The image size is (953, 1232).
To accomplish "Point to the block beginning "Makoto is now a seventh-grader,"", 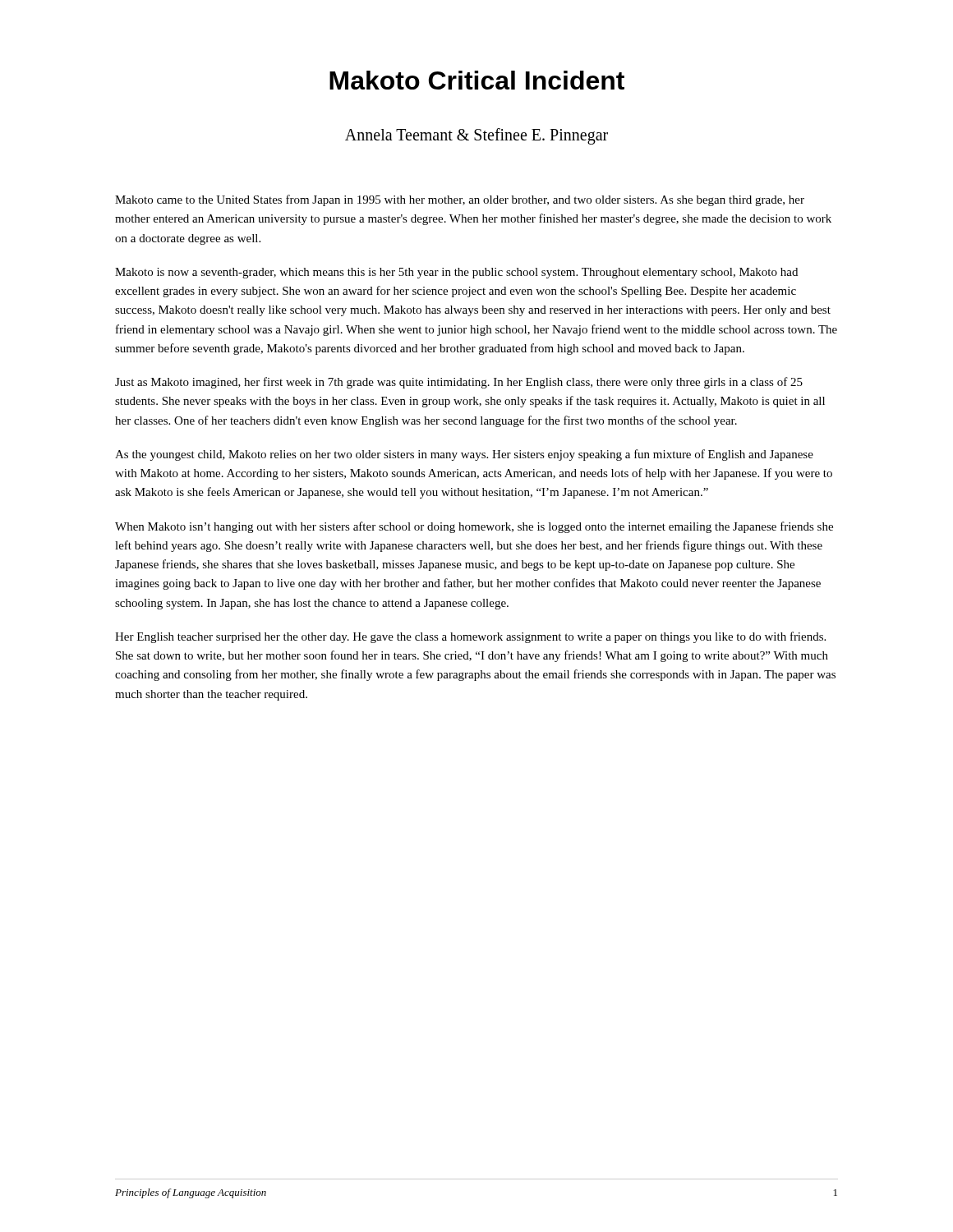I will pyautogui.click(x=476, y=310).
